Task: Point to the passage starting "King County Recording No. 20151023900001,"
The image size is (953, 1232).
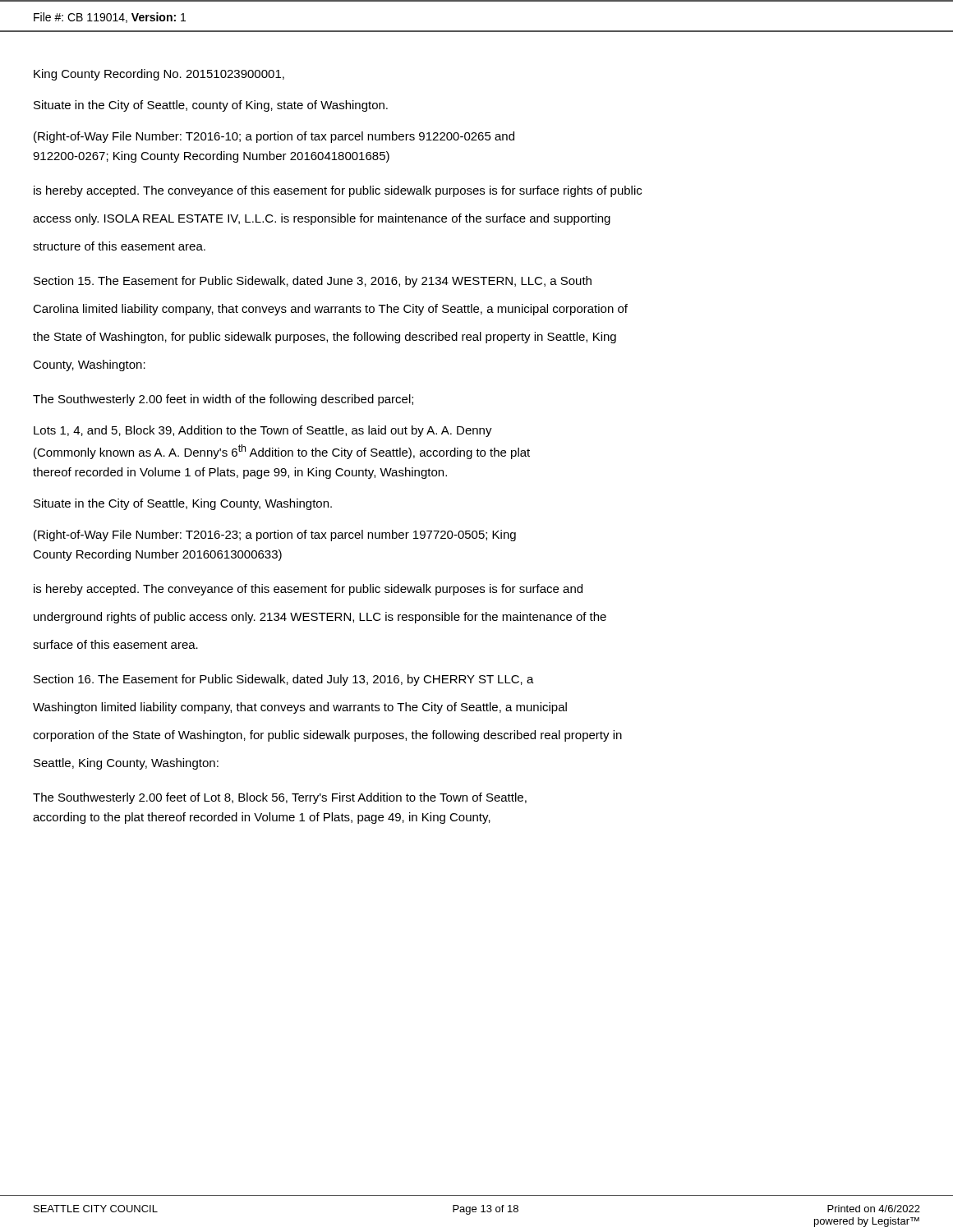Action: coord(159,73)
